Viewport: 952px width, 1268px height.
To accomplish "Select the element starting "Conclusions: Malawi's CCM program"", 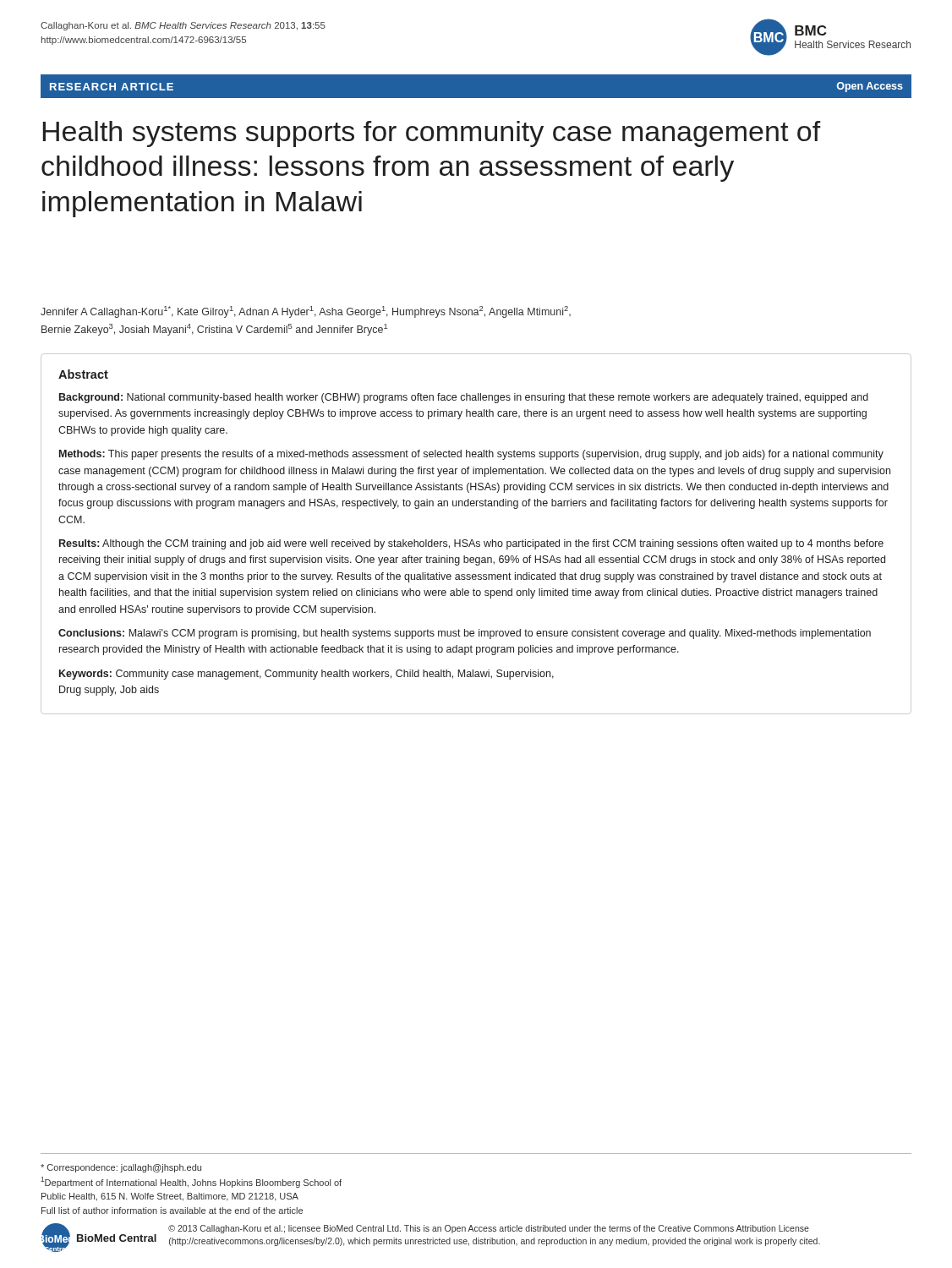I will [x=465, y=641].
